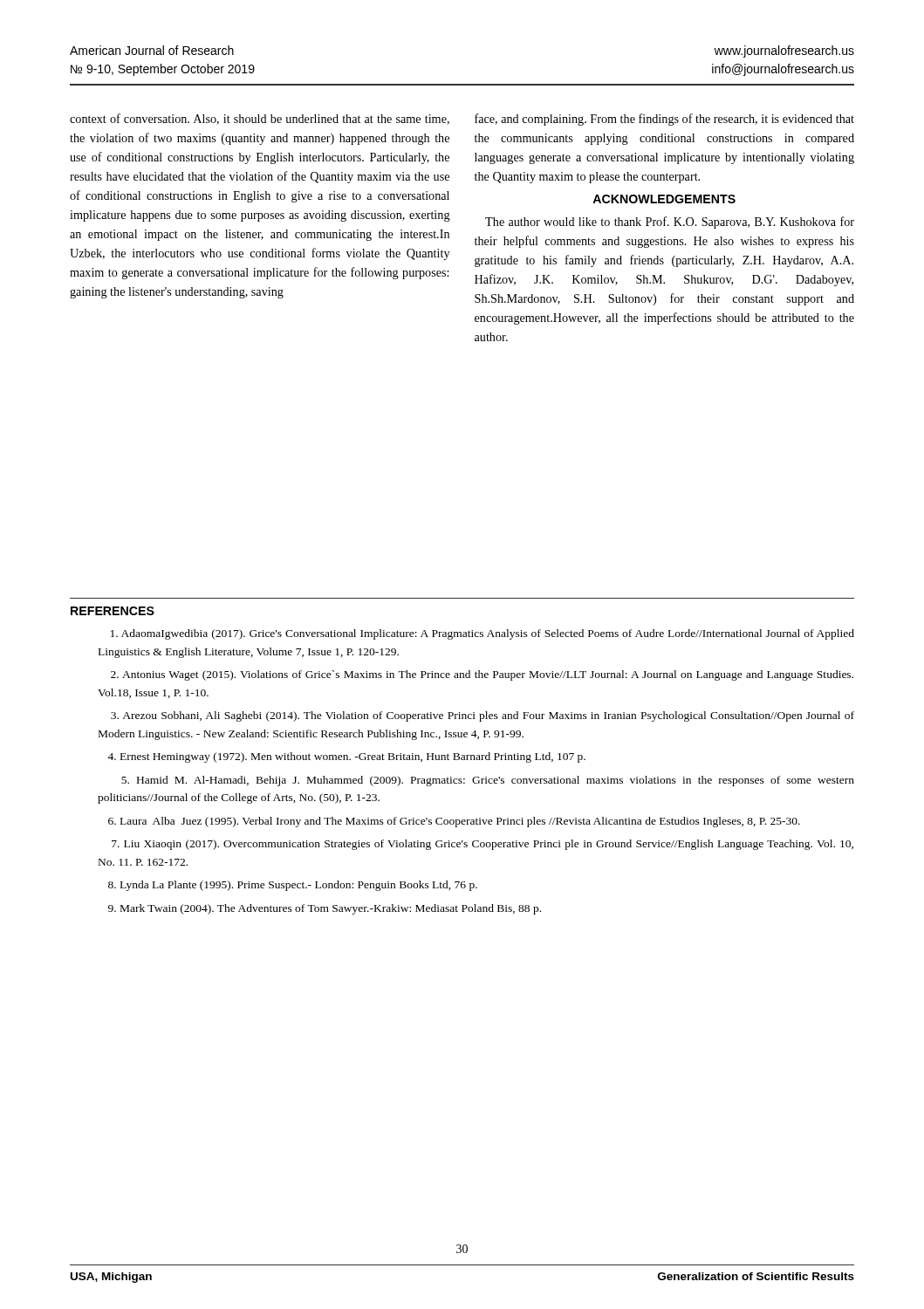Point to the text starting "context of conversation. Also, it"
The image size is (924, 1309).
(260, 205)
